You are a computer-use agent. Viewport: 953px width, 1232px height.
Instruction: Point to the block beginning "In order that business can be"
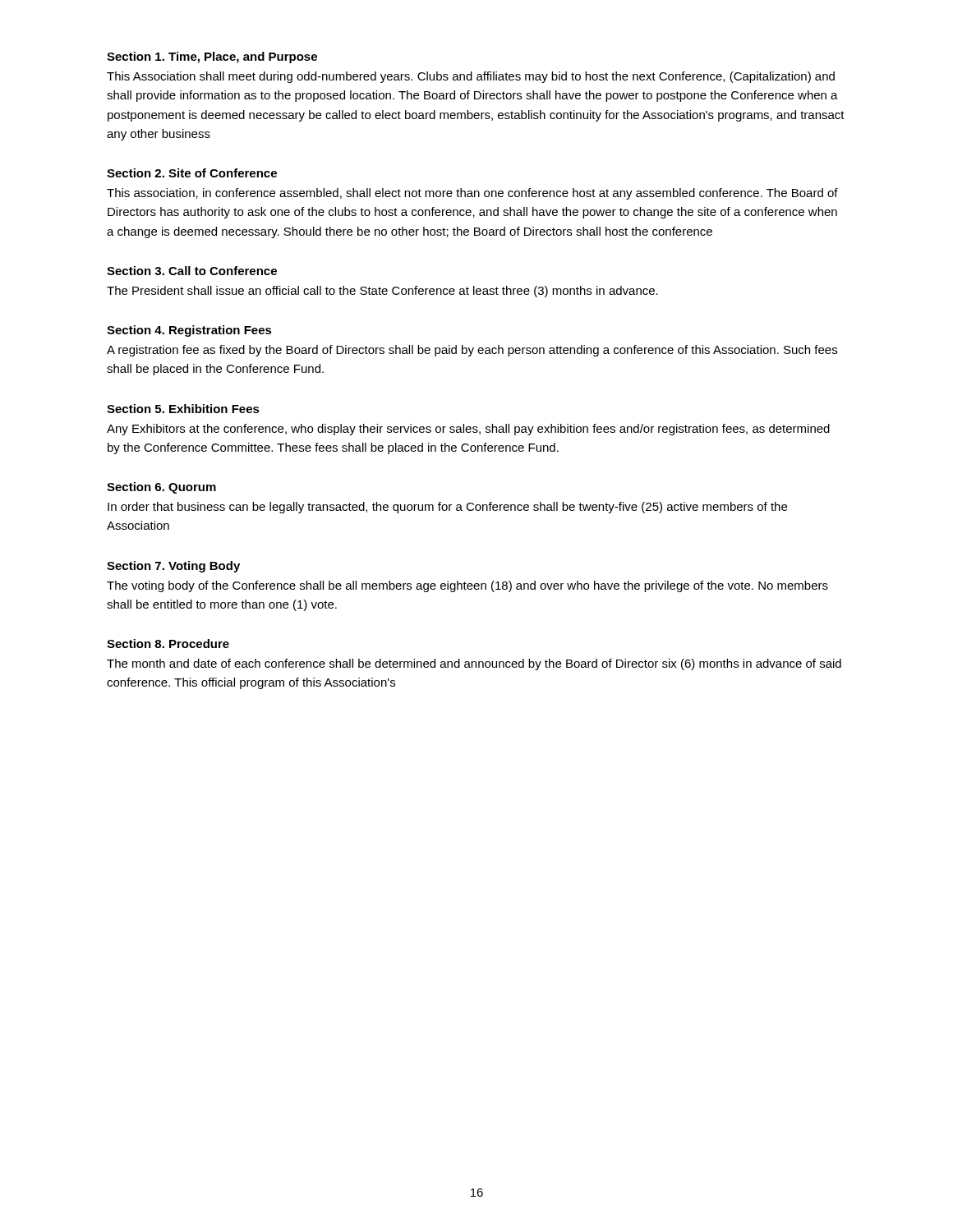(447, 516)
